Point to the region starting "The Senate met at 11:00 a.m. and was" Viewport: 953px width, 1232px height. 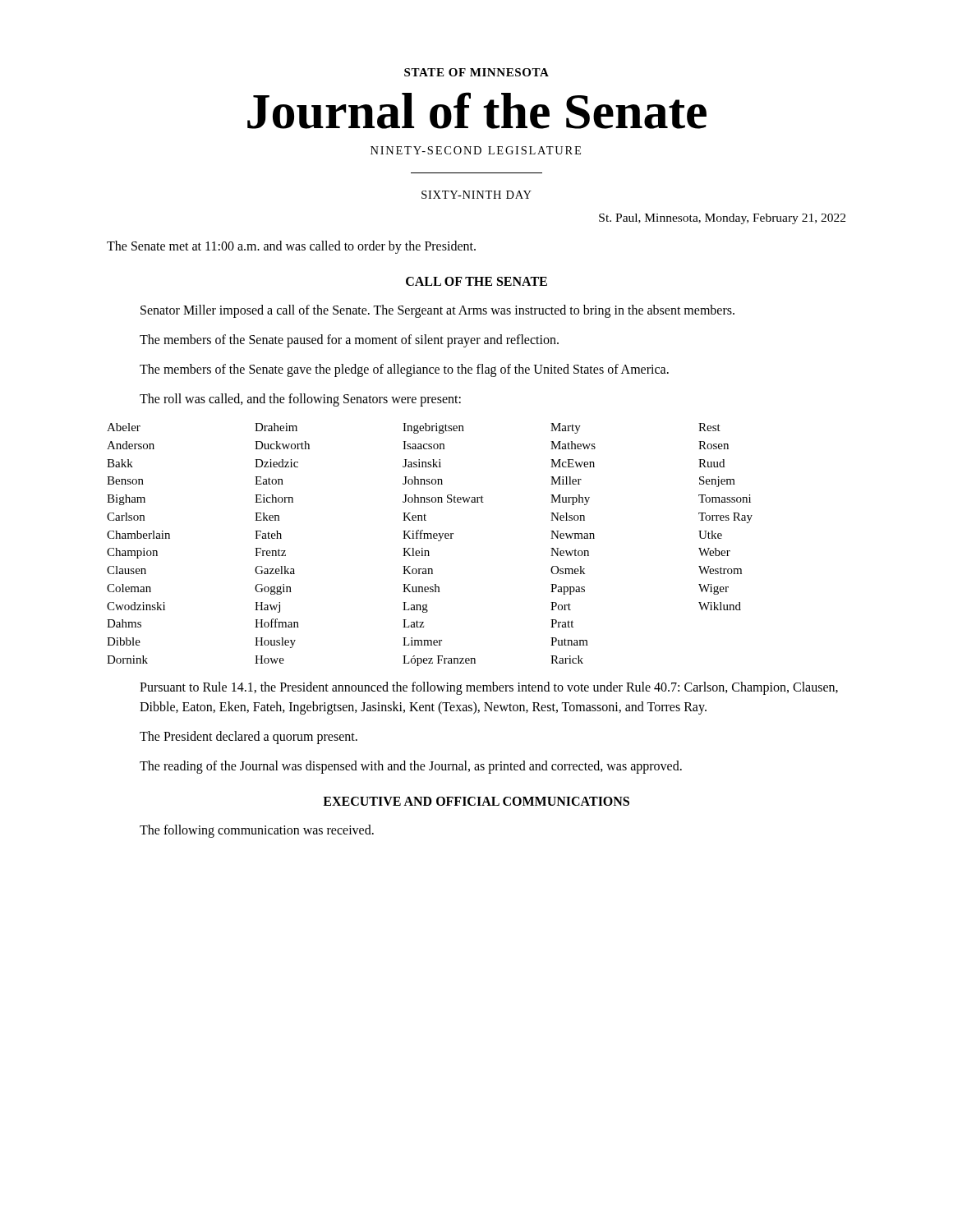[x=476, y=247]
